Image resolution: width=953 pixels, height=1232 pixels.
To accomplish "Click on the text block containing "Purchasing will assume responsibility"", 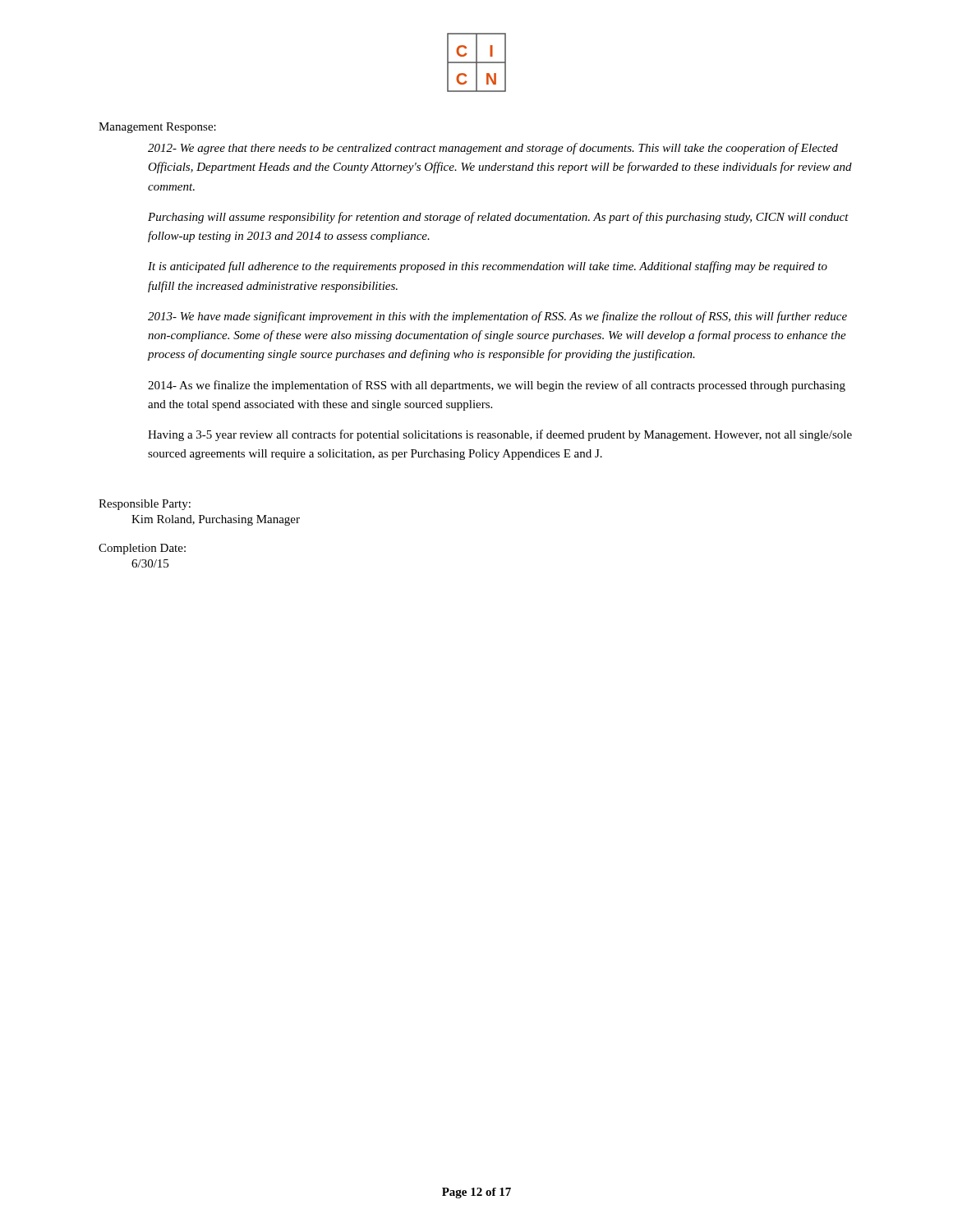I will (x=498, y=226).
